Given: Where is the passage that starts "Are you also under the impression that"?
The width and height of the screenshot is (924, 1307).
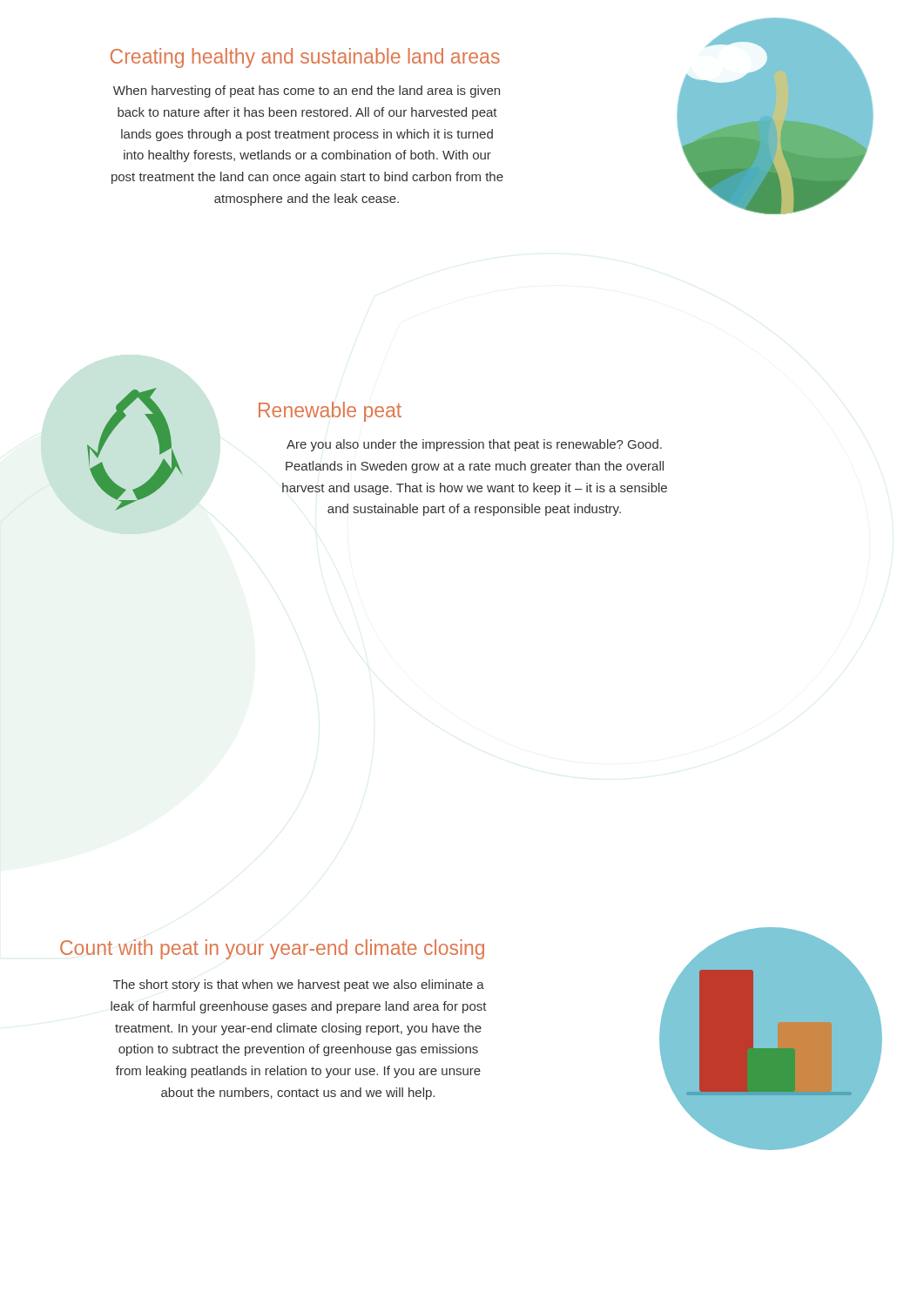Looking at the screenshot, I should pyautogui.click(x=475, y=476).
